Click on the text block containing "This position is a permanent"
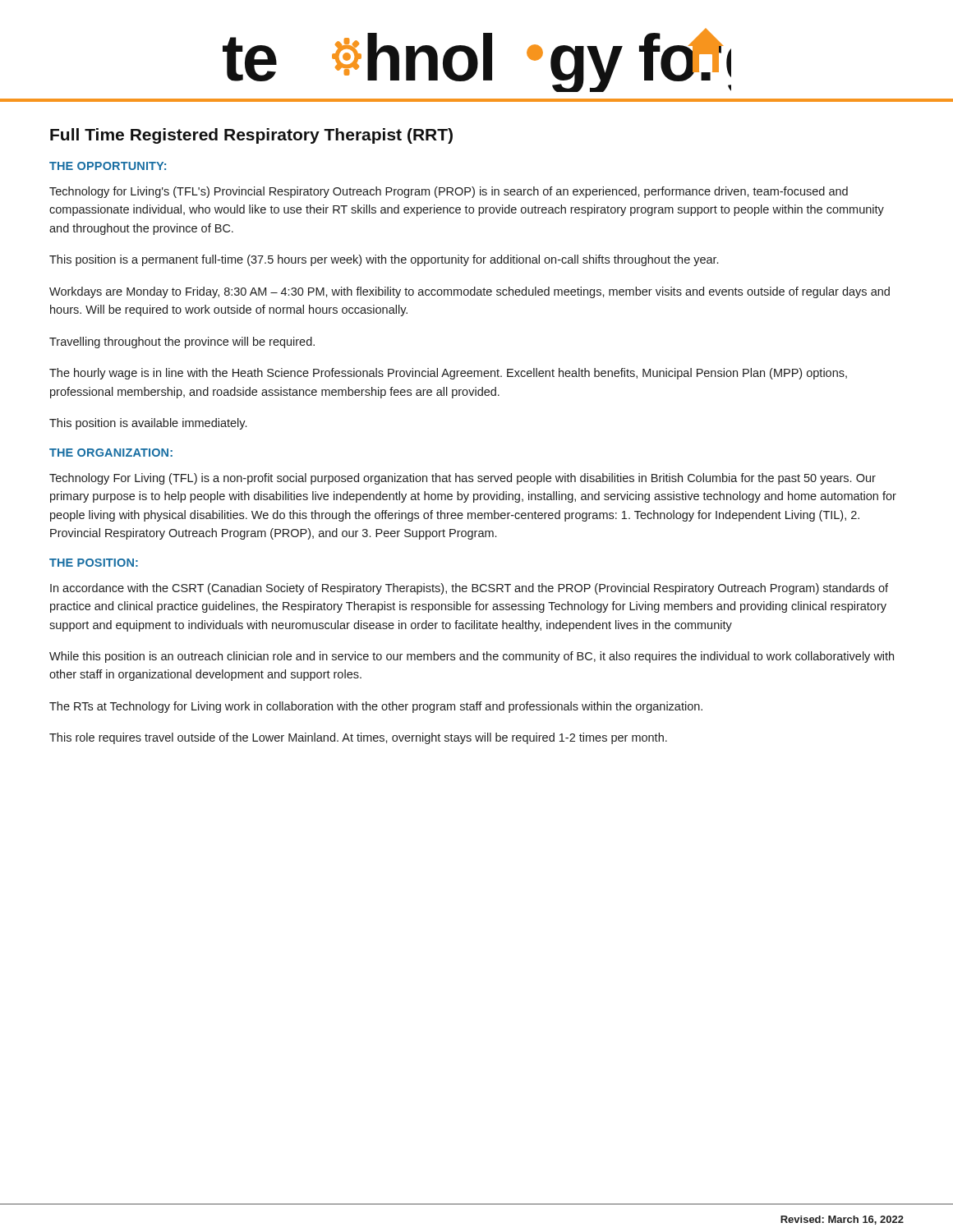This screenshot has height=1232, width=953. click(x=384, y=260)
